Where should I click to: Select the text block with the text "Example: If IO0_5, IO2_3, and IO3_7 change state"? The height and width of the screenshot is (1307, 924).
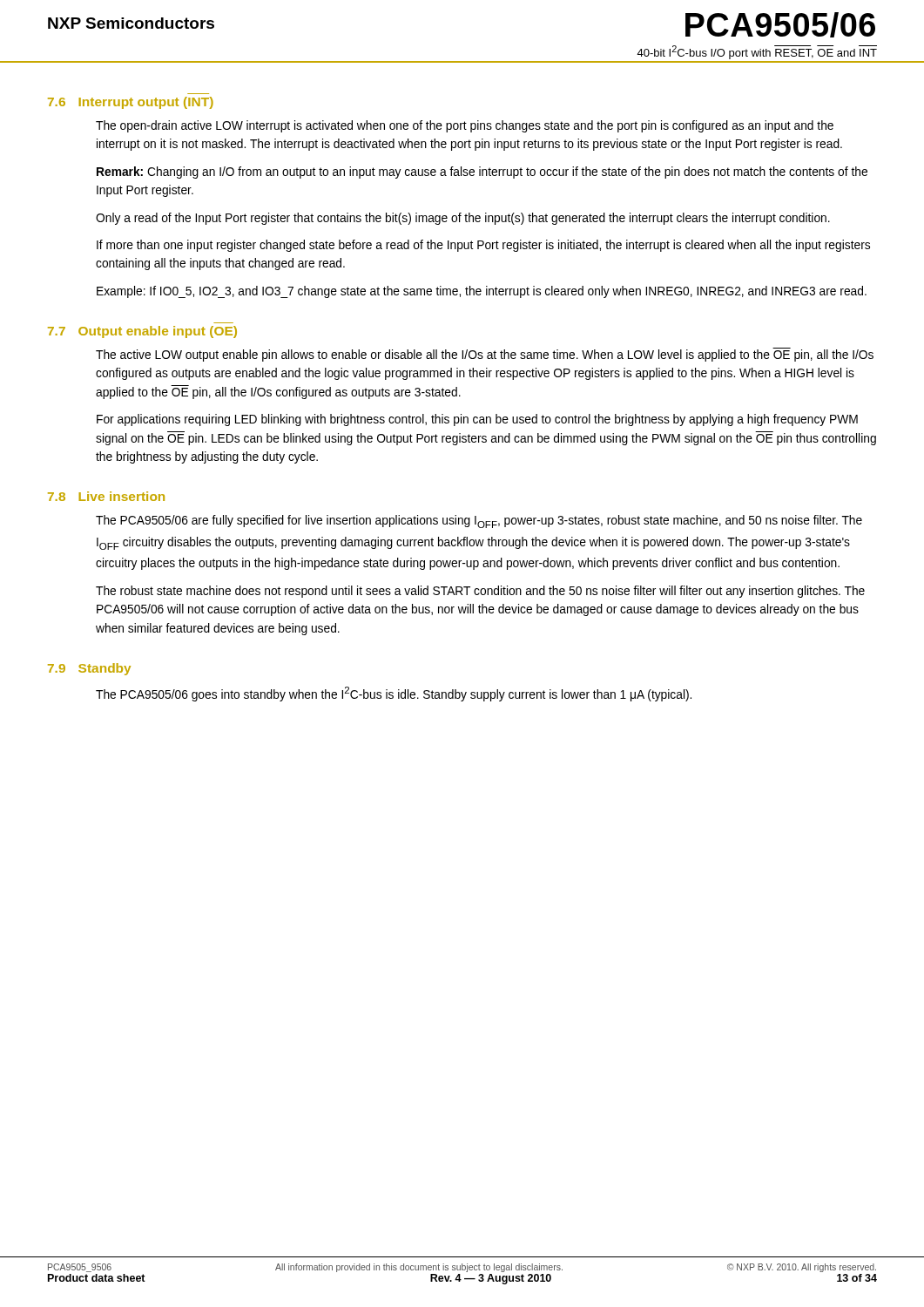[481, 291]
